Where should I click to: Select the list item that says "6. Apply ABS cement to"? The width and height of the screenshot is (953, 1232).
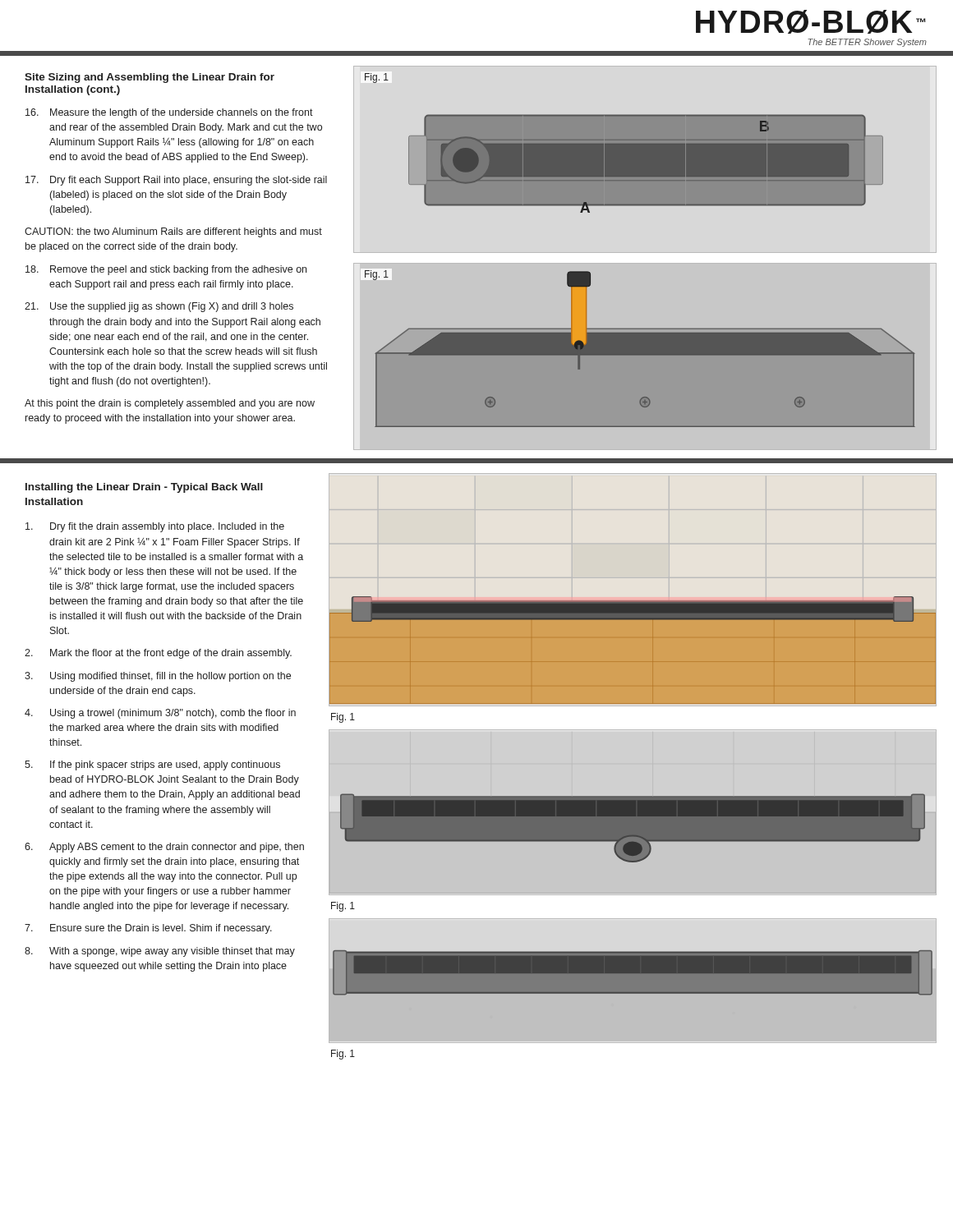point(165,876)
